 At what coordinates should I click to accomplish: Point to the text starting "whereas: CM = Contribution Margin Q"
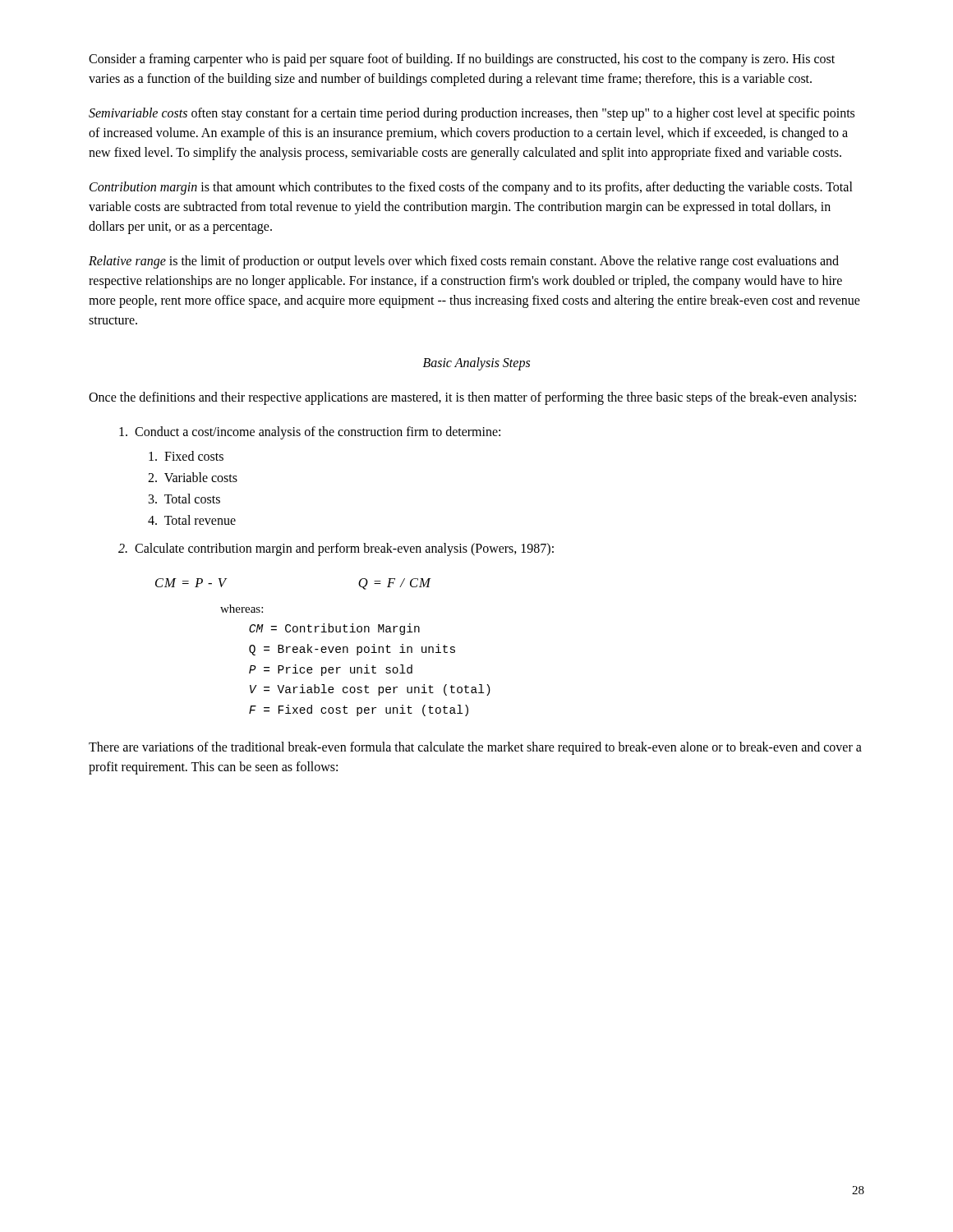point(356,659)
